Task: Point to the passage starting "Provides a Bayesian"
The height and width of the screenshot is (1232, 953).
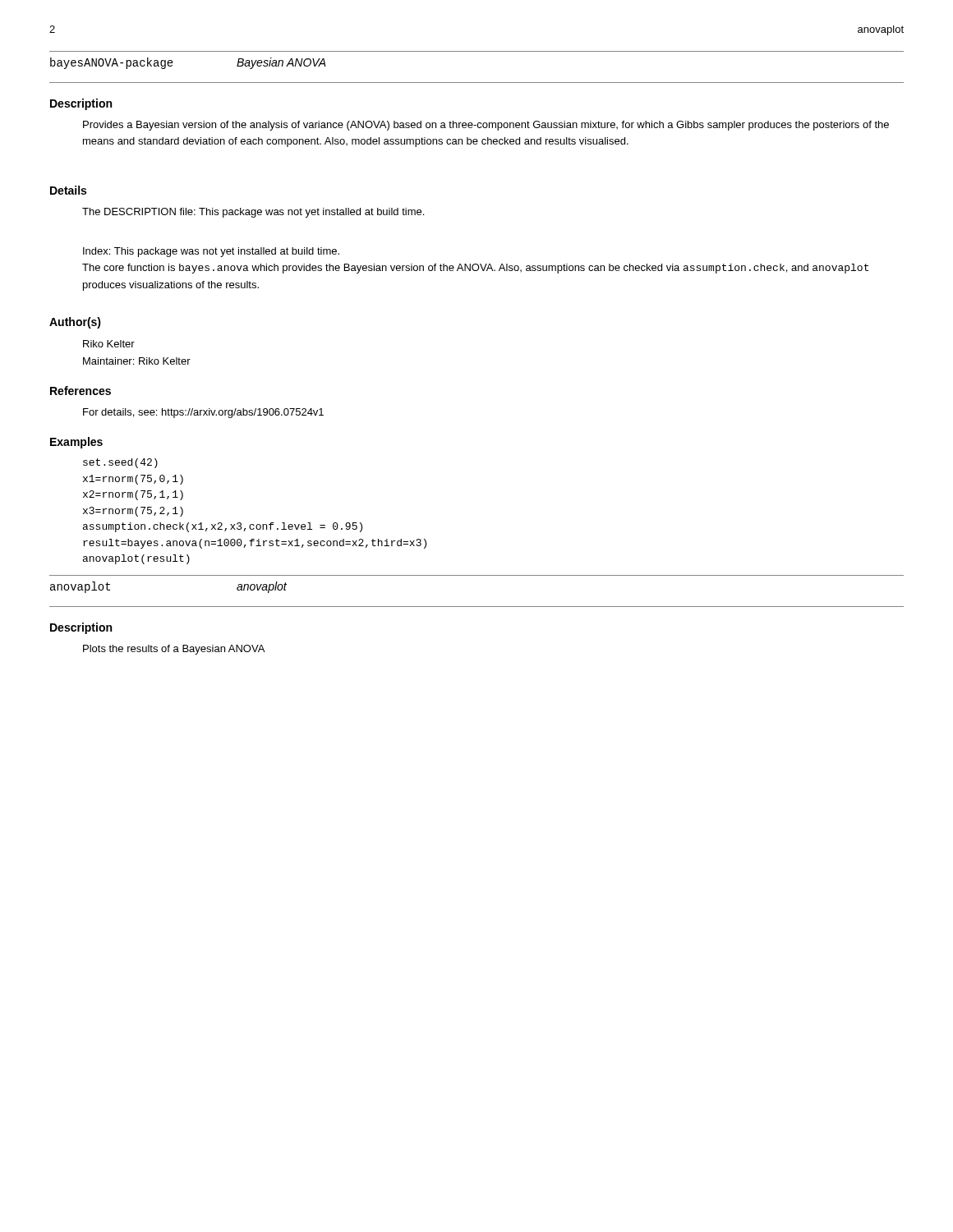Action: coord(486,133)
